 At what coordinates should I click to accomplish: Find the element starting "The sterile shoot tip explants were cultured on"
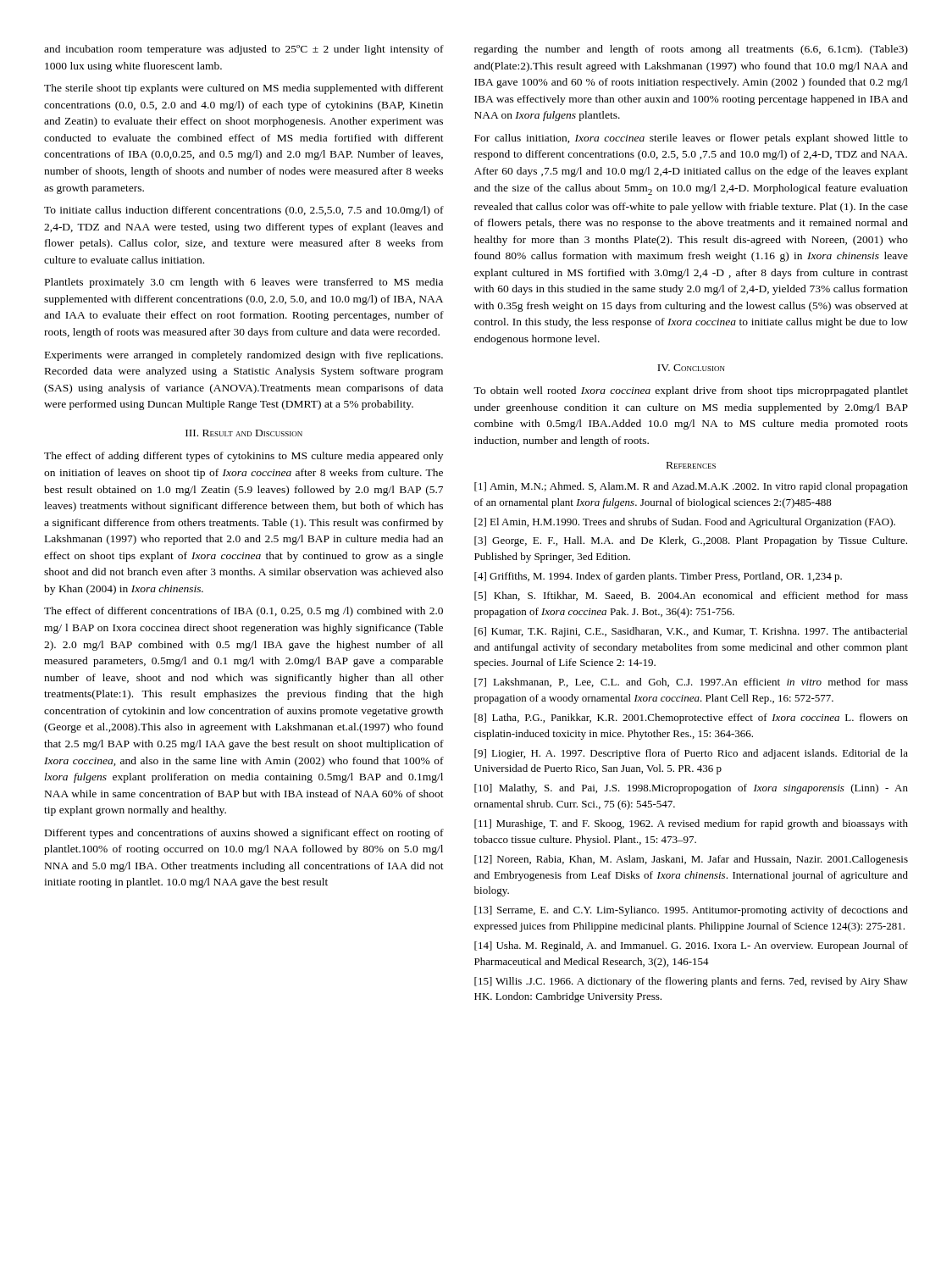[244, 138]
